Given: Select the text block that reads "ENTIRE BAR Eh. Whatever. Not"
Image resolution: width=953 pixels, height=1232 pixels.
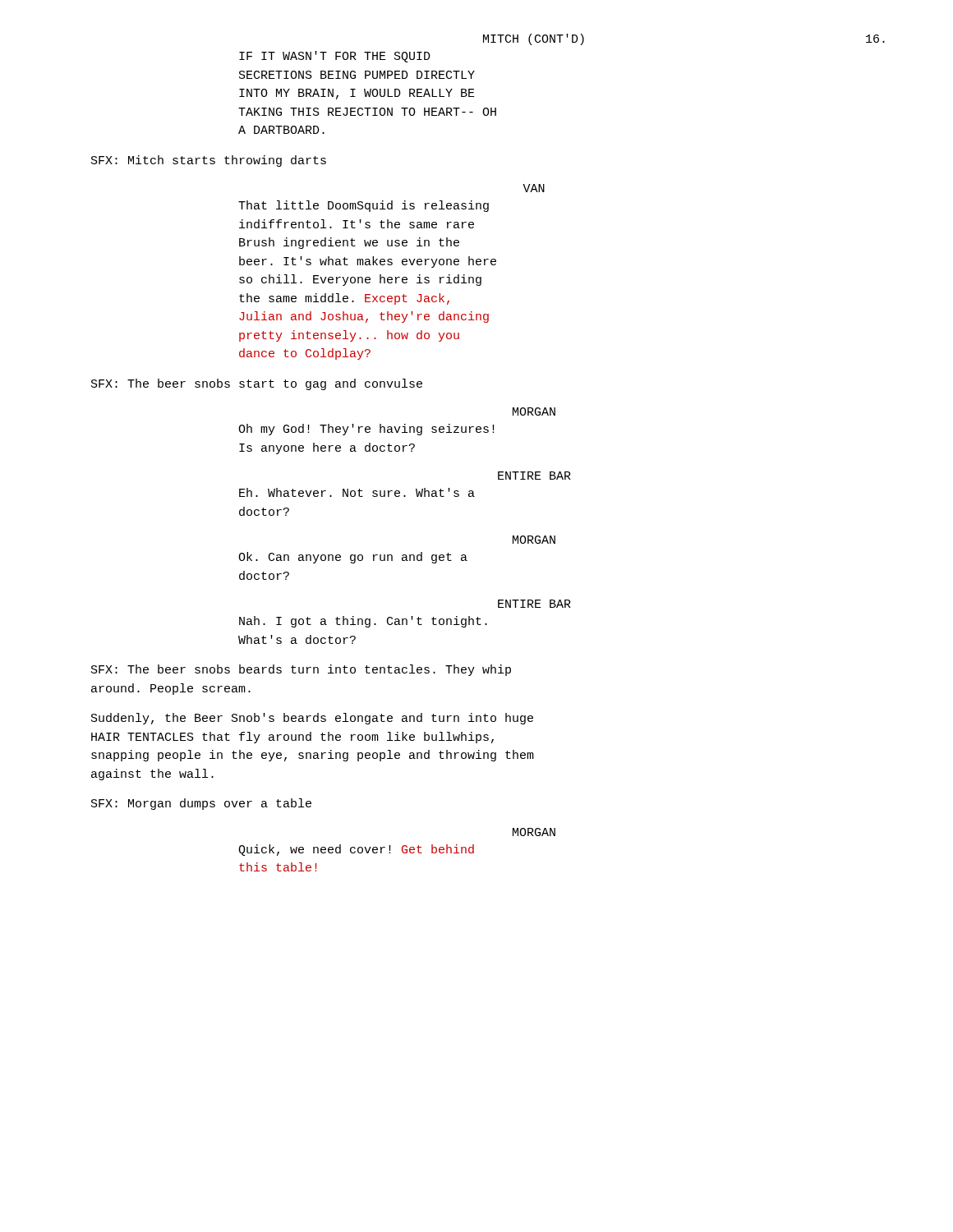Looking at the screenshot, I should pyautogui.click(x=534, y=476).
